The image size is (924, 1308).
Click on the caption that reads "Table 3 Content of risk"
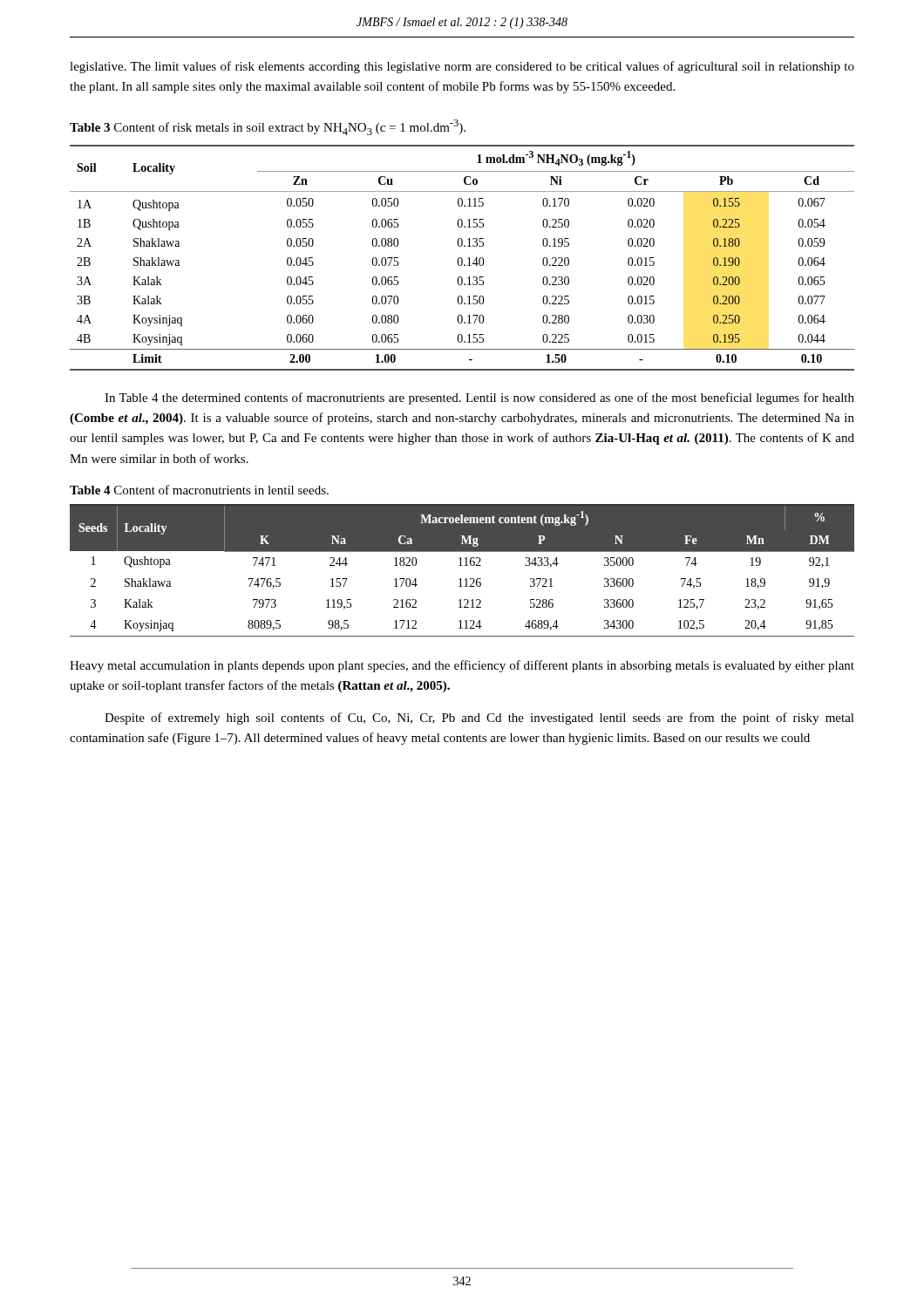coord(268,127)
